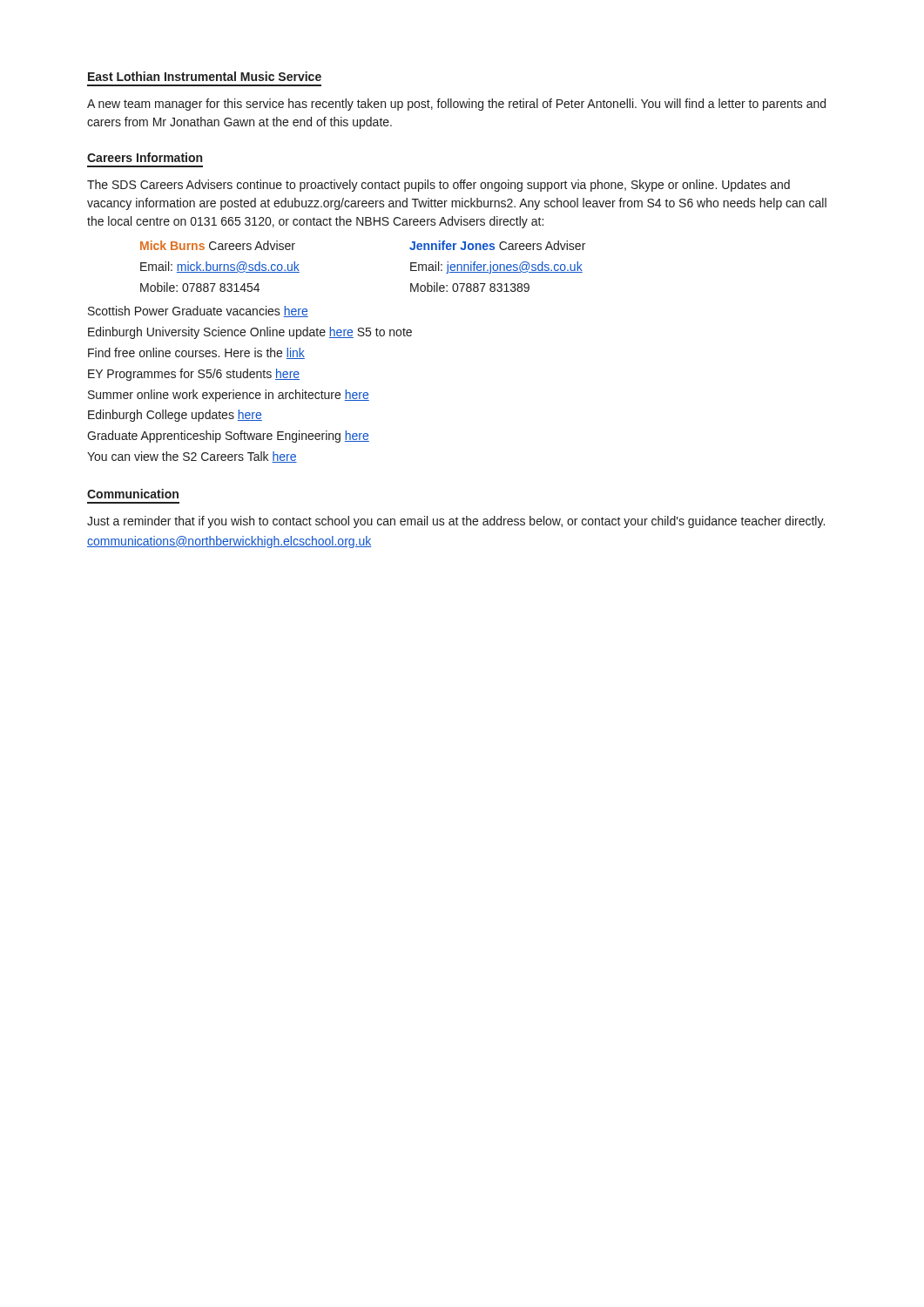Viewport: 924px width, 1307px height.
Task: Locate the text "Careers Information"
Action: point(145,159)
